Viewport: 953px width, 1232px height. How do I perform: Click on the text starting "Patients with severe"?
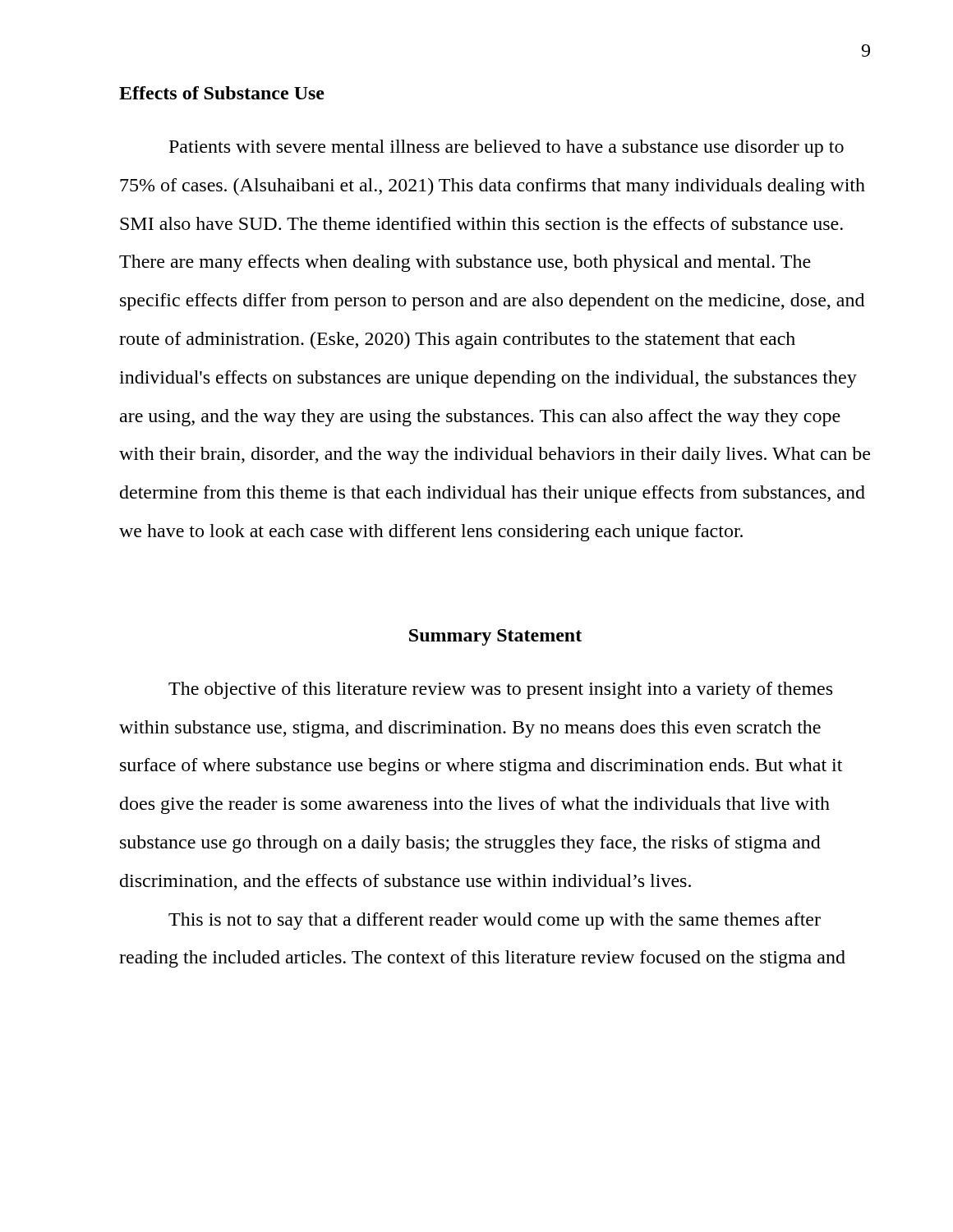point(495,339)
